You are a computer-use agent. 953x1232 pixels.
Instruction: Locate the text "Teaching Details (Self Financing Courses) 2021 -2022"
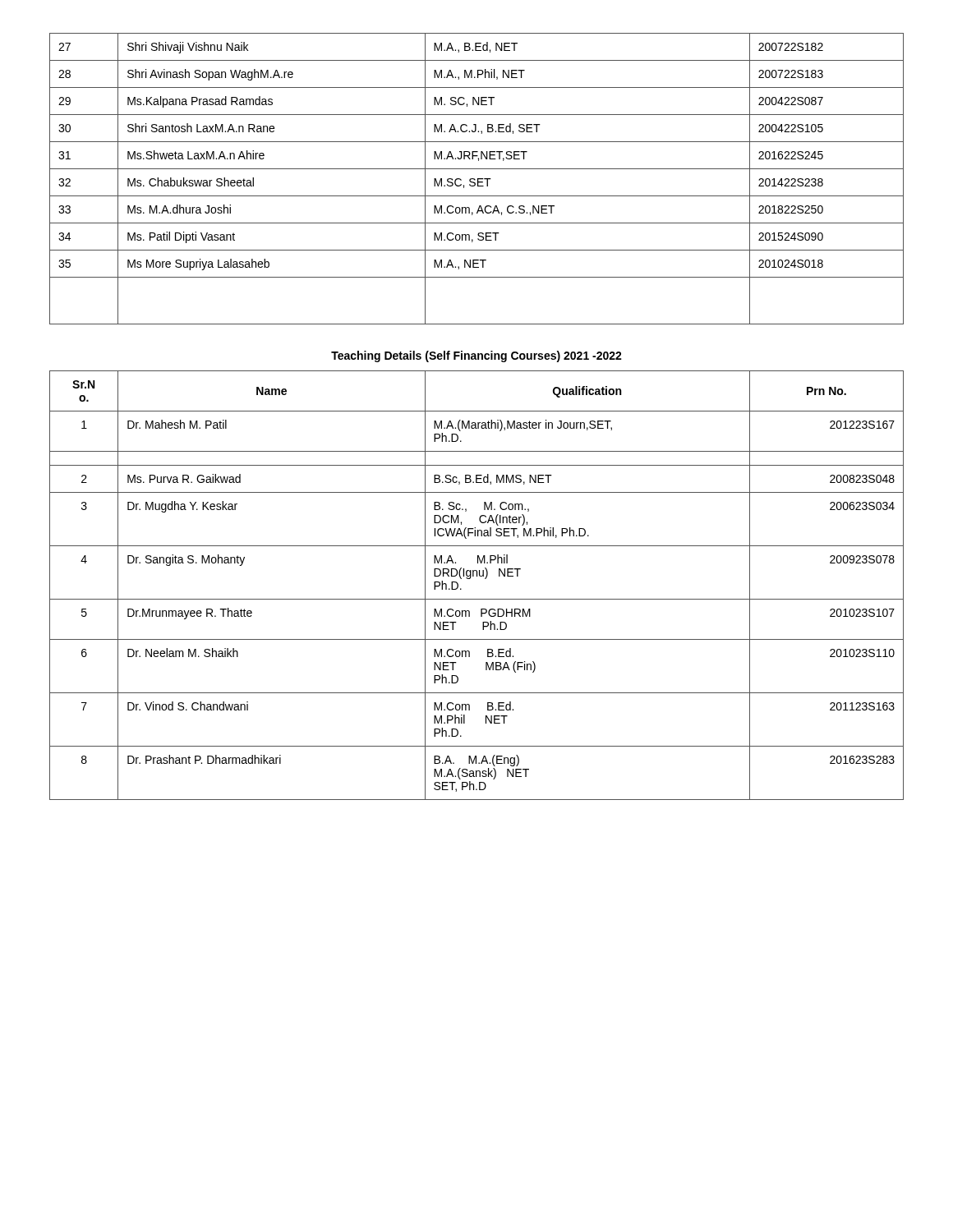tap(476, 356)
